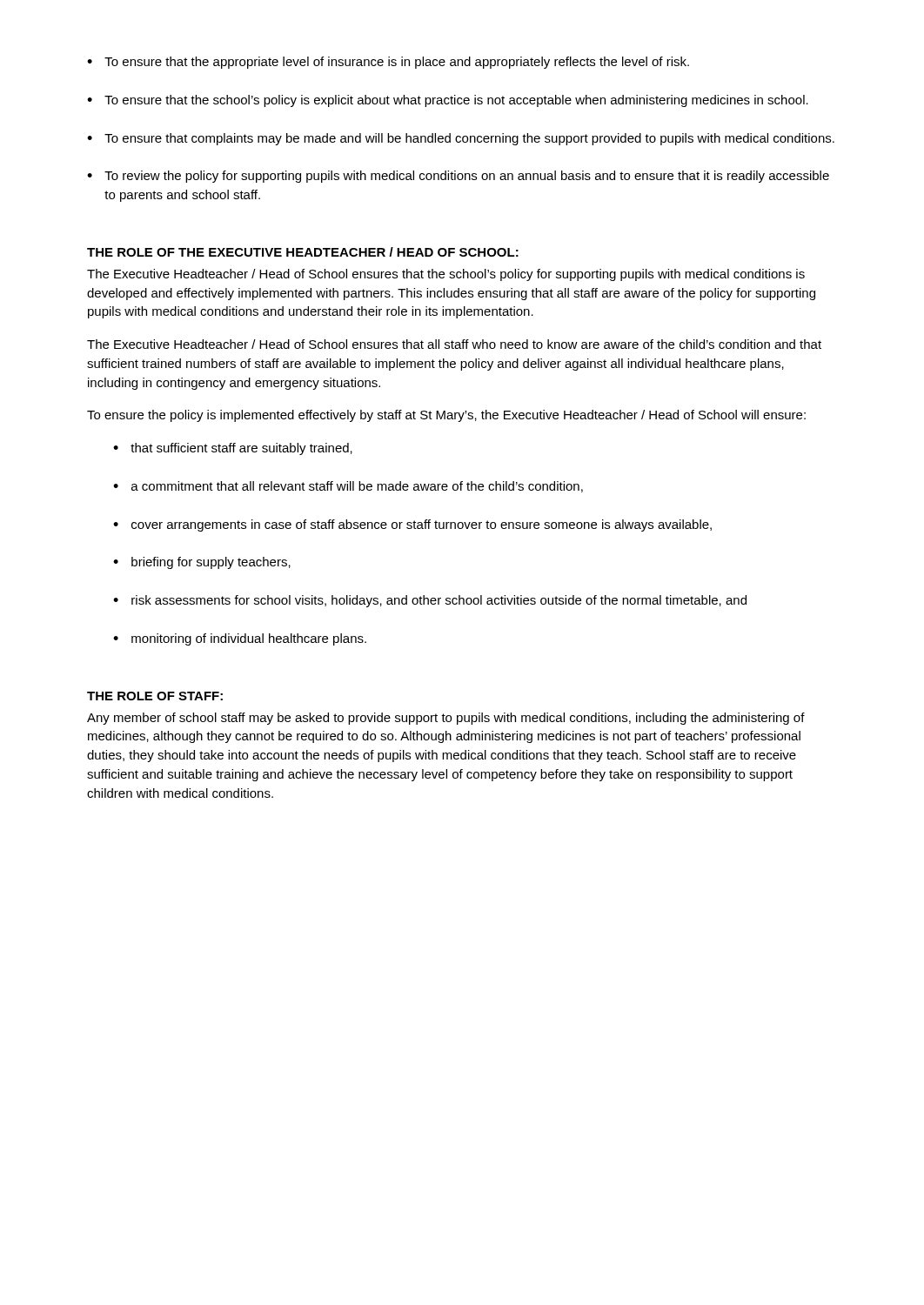924x1305 pixels.
Task: Find the block on this page that starts "To ensure the policy is implemented effectively by"
Action: (447, 415)
